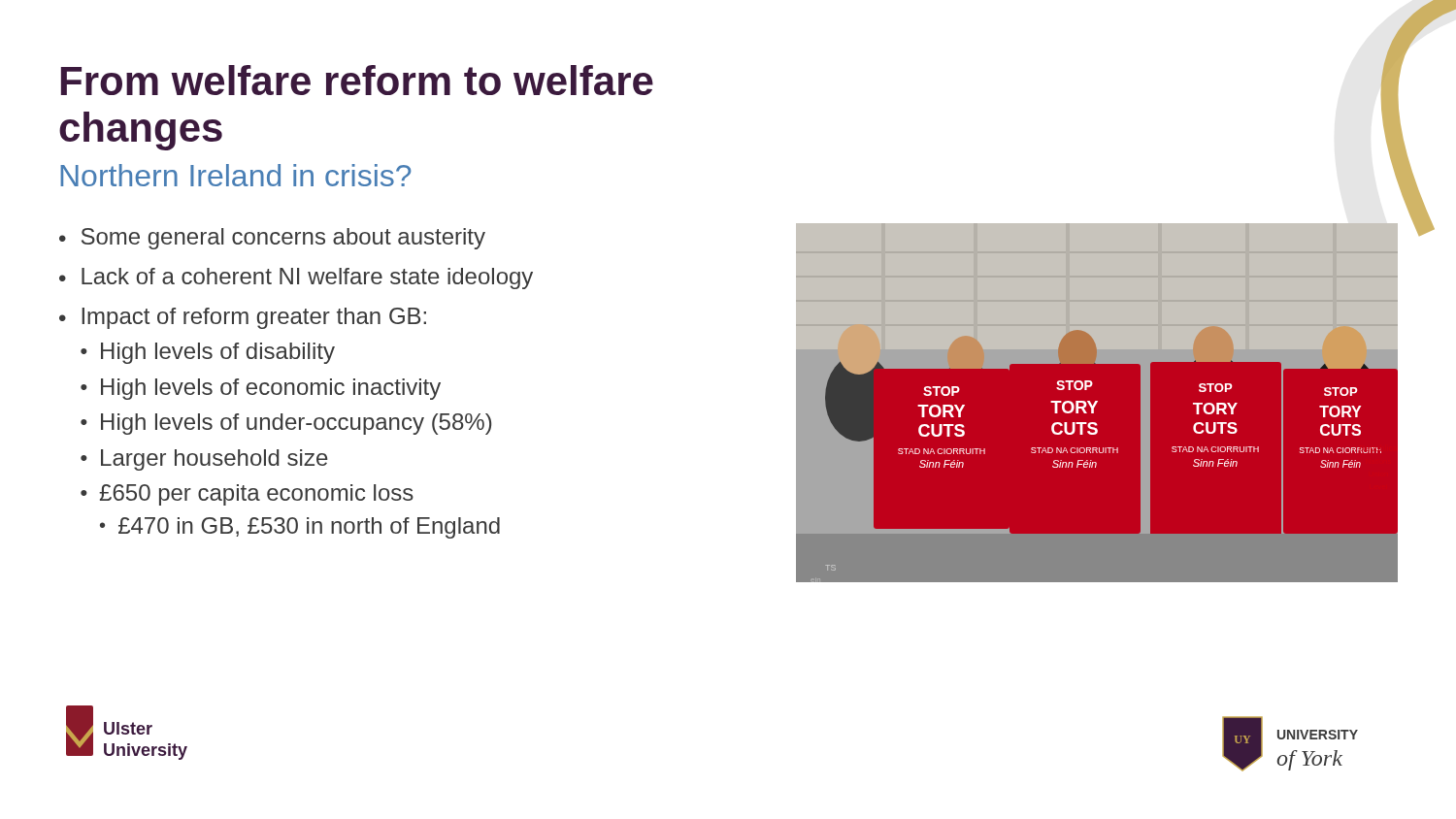Locate the list item that reads "Lack of a coherent NI welfare state"

(307, 276)
